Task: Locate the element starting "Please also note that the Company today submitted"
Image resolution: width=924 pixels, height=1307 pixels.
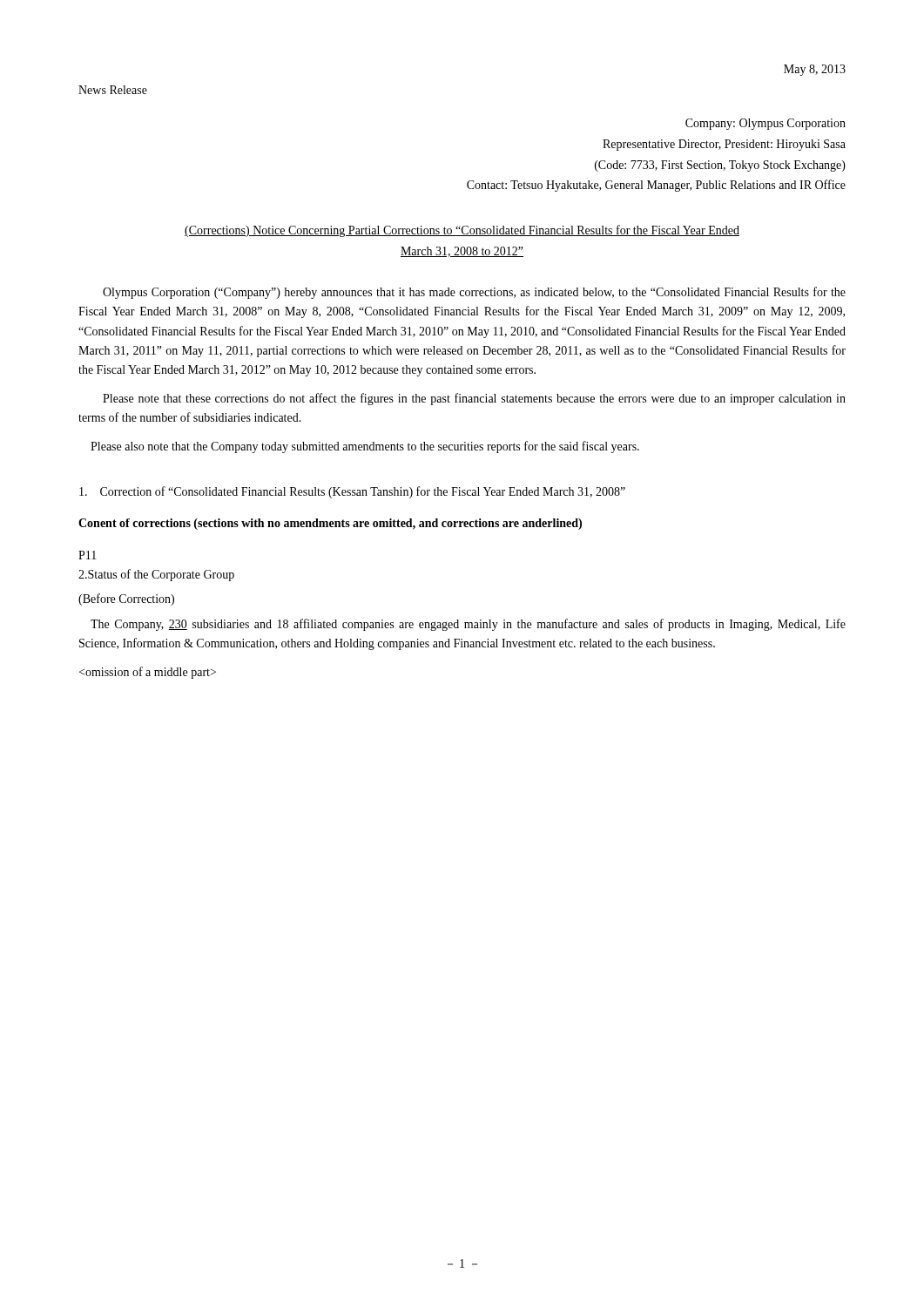Action: [x=365, y=446]
